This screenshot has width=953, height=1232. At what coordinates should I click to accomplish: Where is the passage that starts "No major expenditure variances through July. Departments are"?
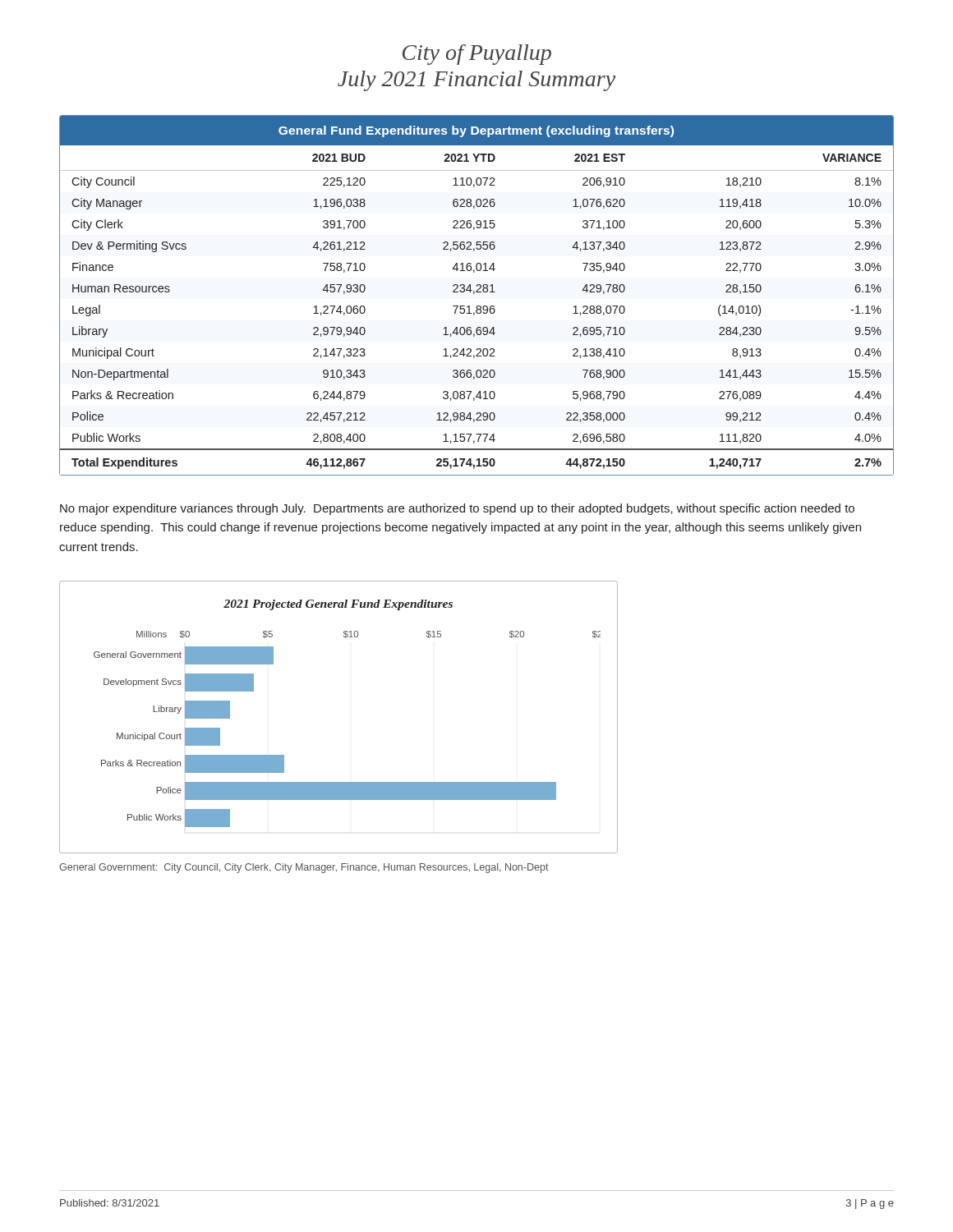[x=460, y=527]
